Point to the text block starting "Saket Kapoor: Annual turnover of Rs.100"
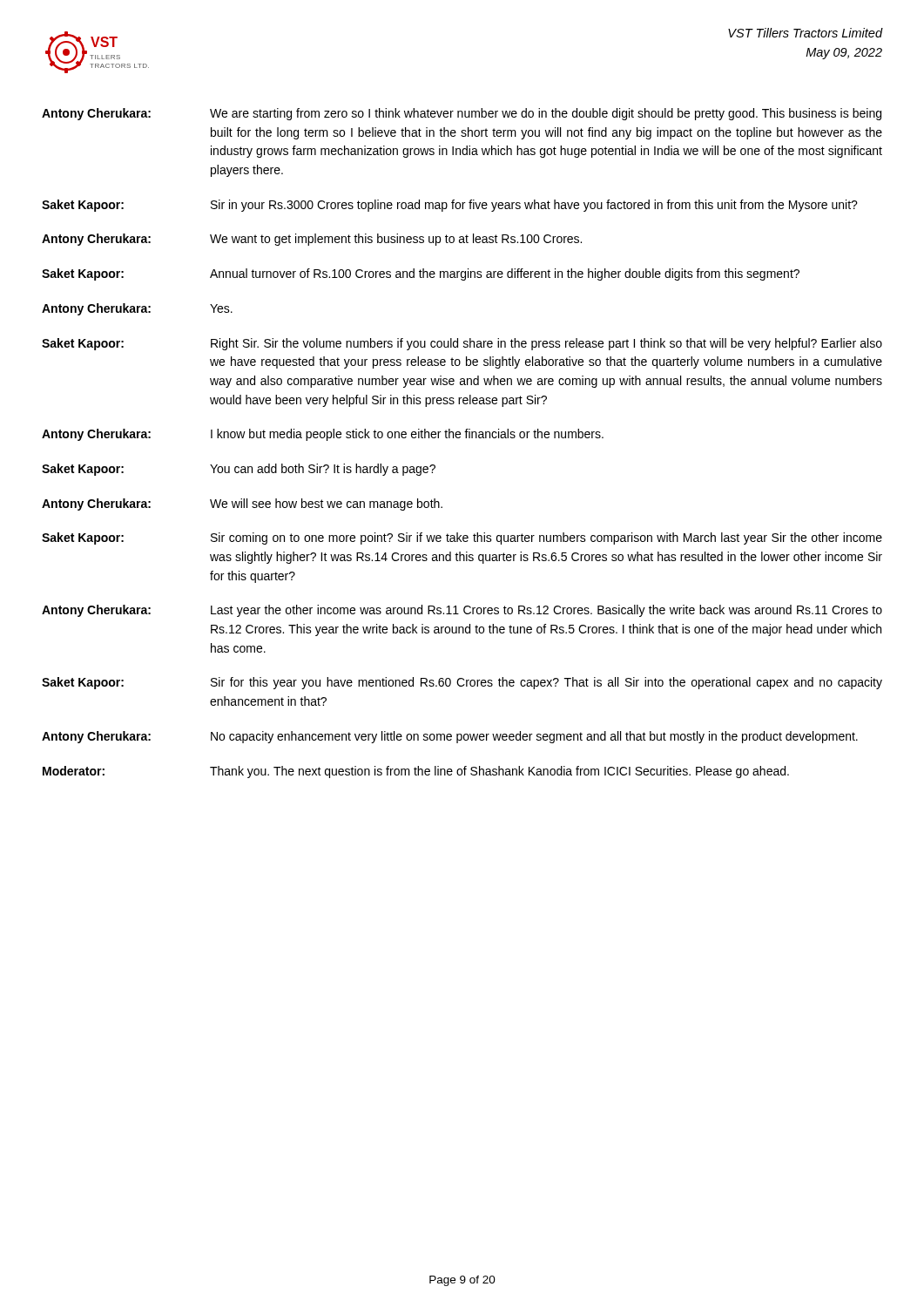924x1307 pixels. pos(462,274)
